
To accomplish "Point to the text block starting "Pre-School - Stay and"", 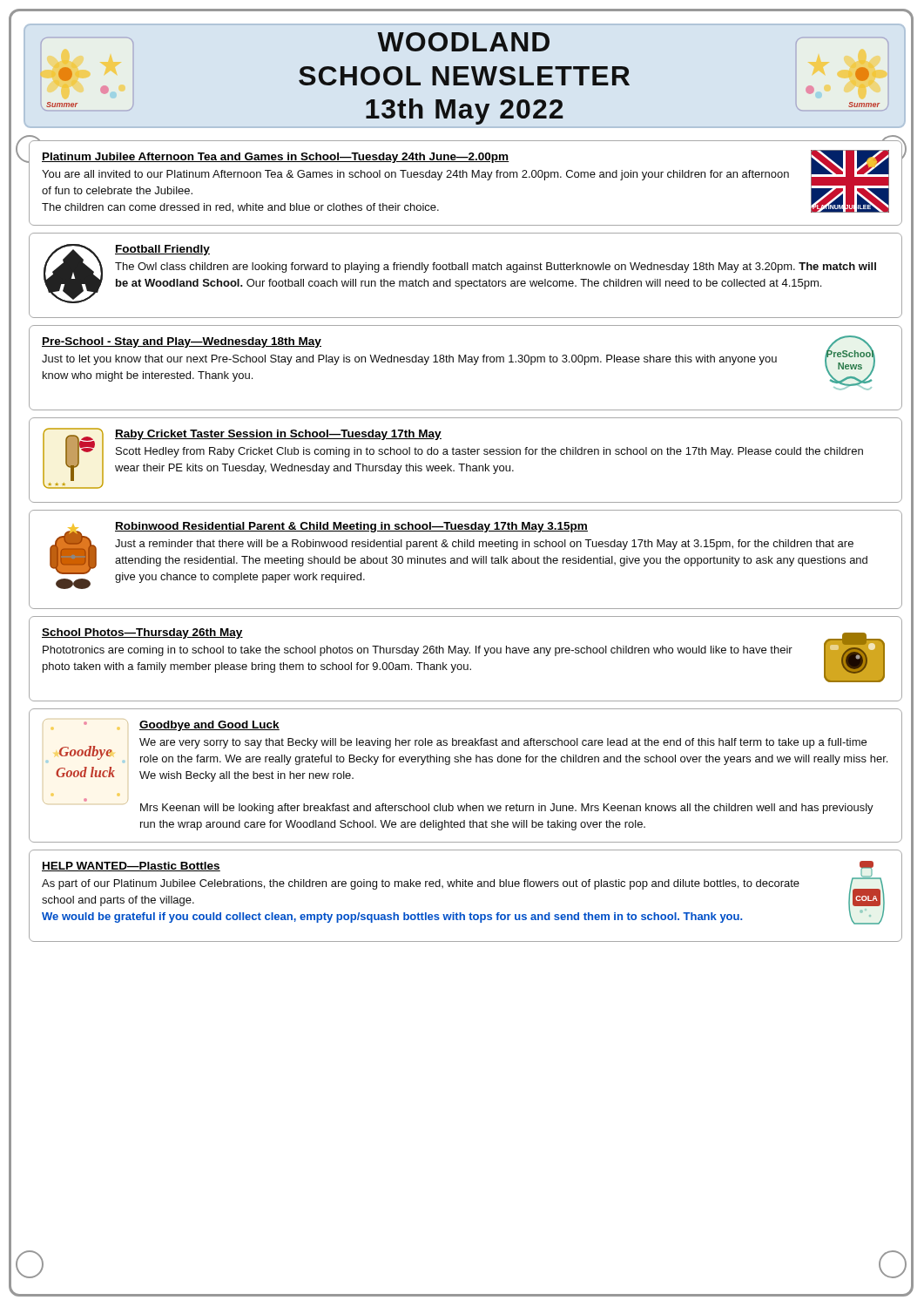I will click(465, 368).
